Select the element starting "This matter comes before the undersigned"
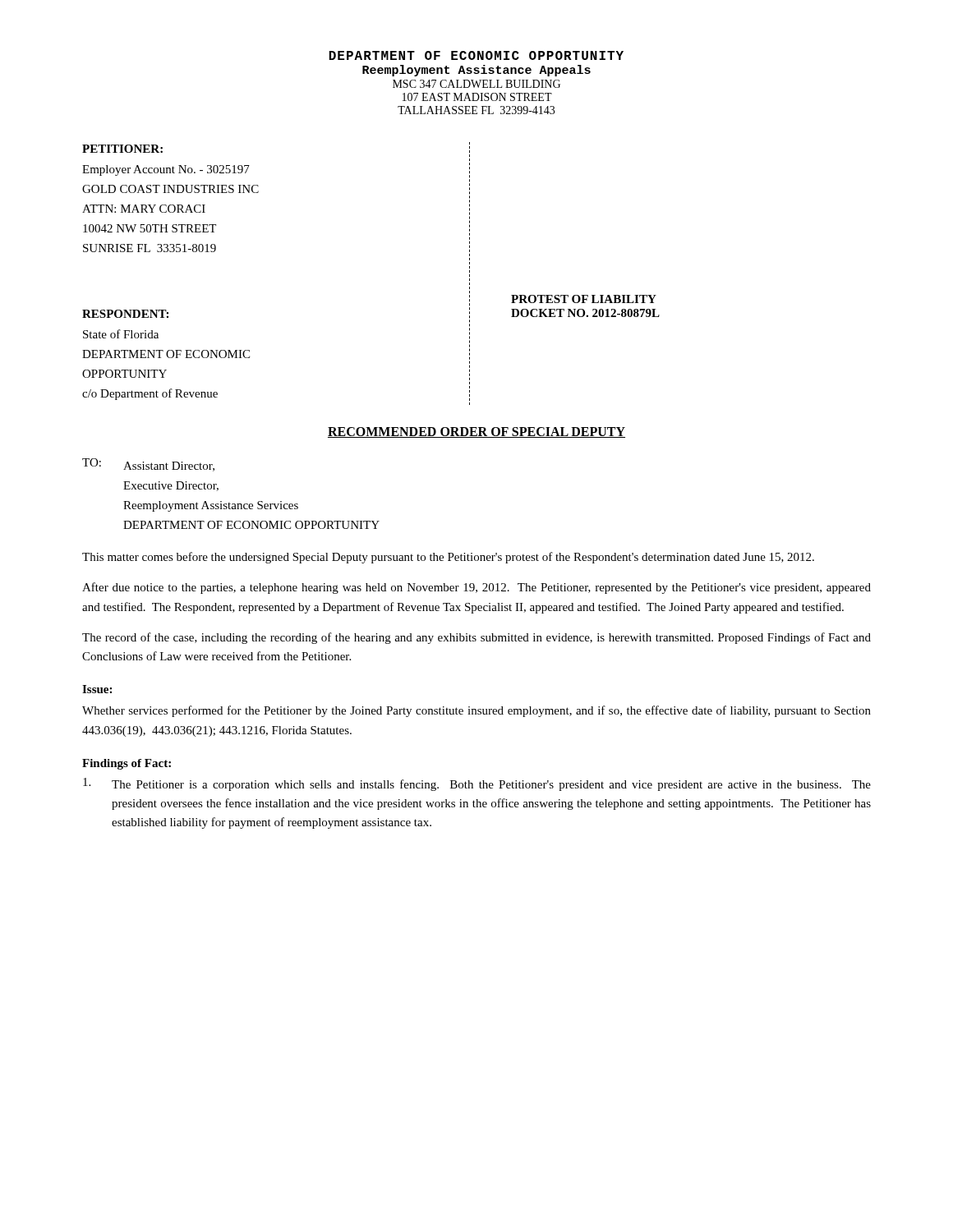 tap(449, 557)
